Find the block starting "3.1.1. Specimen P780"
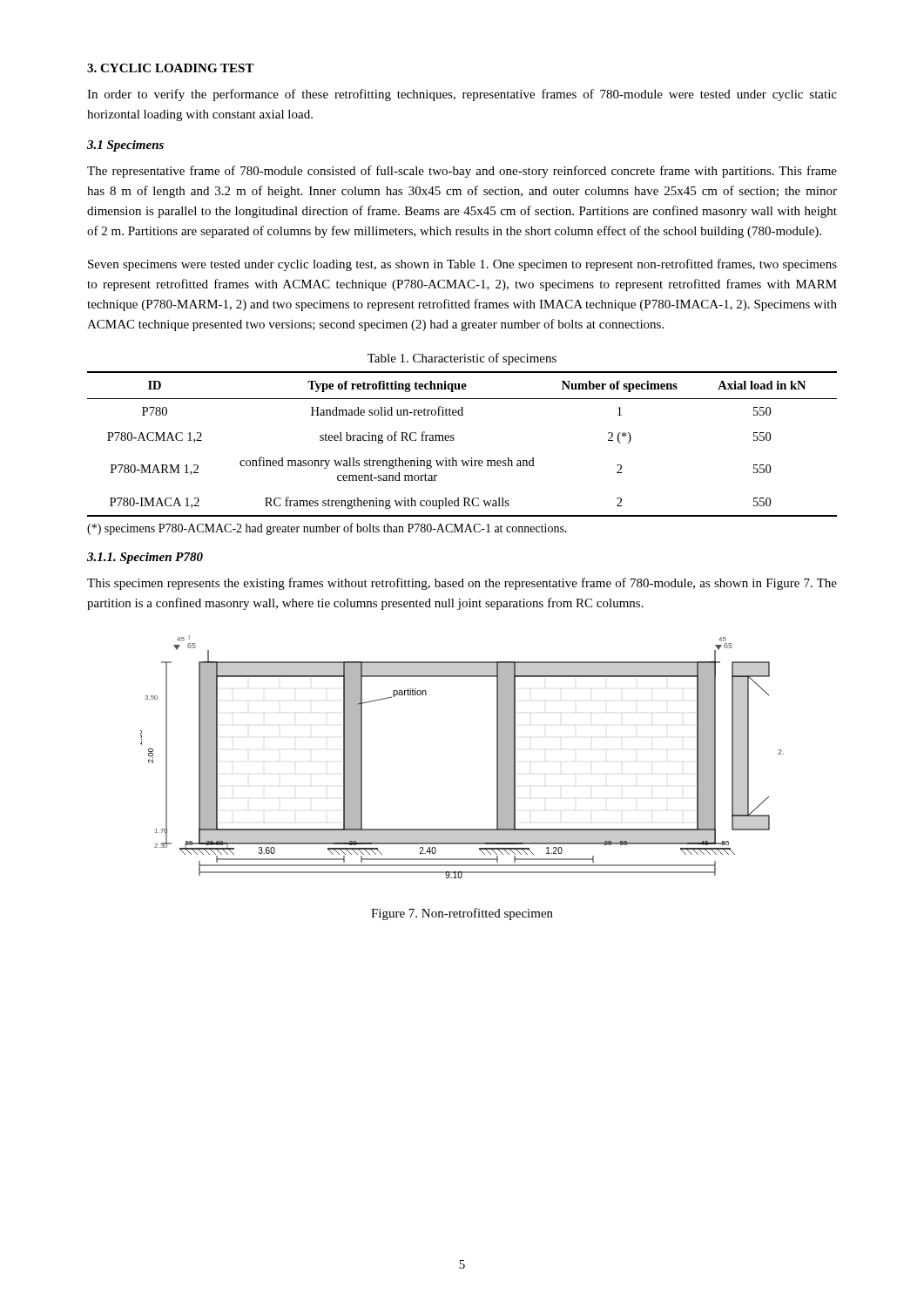 point(145,556)
